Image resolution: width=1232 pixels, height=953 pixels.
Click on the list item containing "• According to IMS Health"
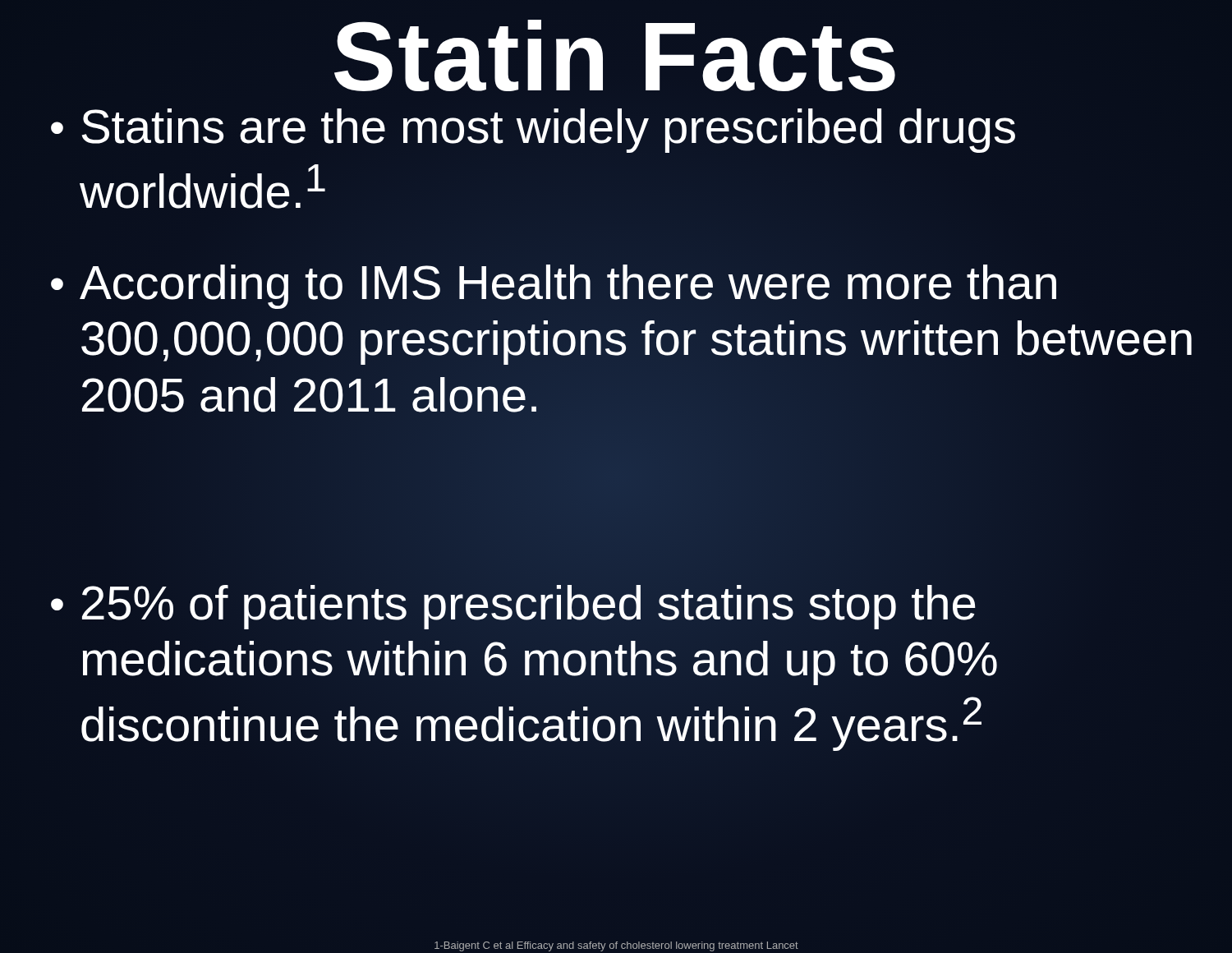pos(632,339)
